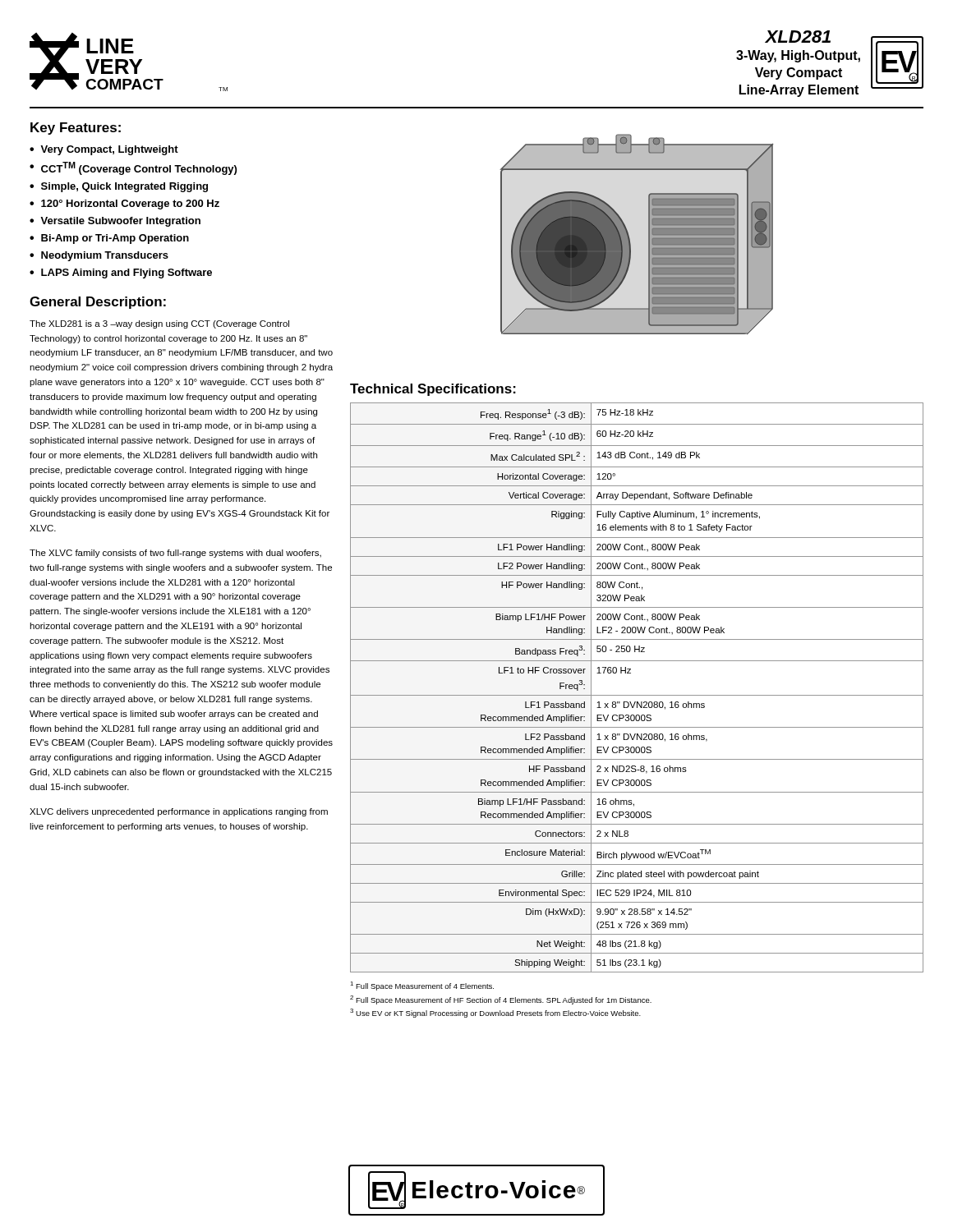Locate the illustration

pyautogui.click(x=637, y=248)
